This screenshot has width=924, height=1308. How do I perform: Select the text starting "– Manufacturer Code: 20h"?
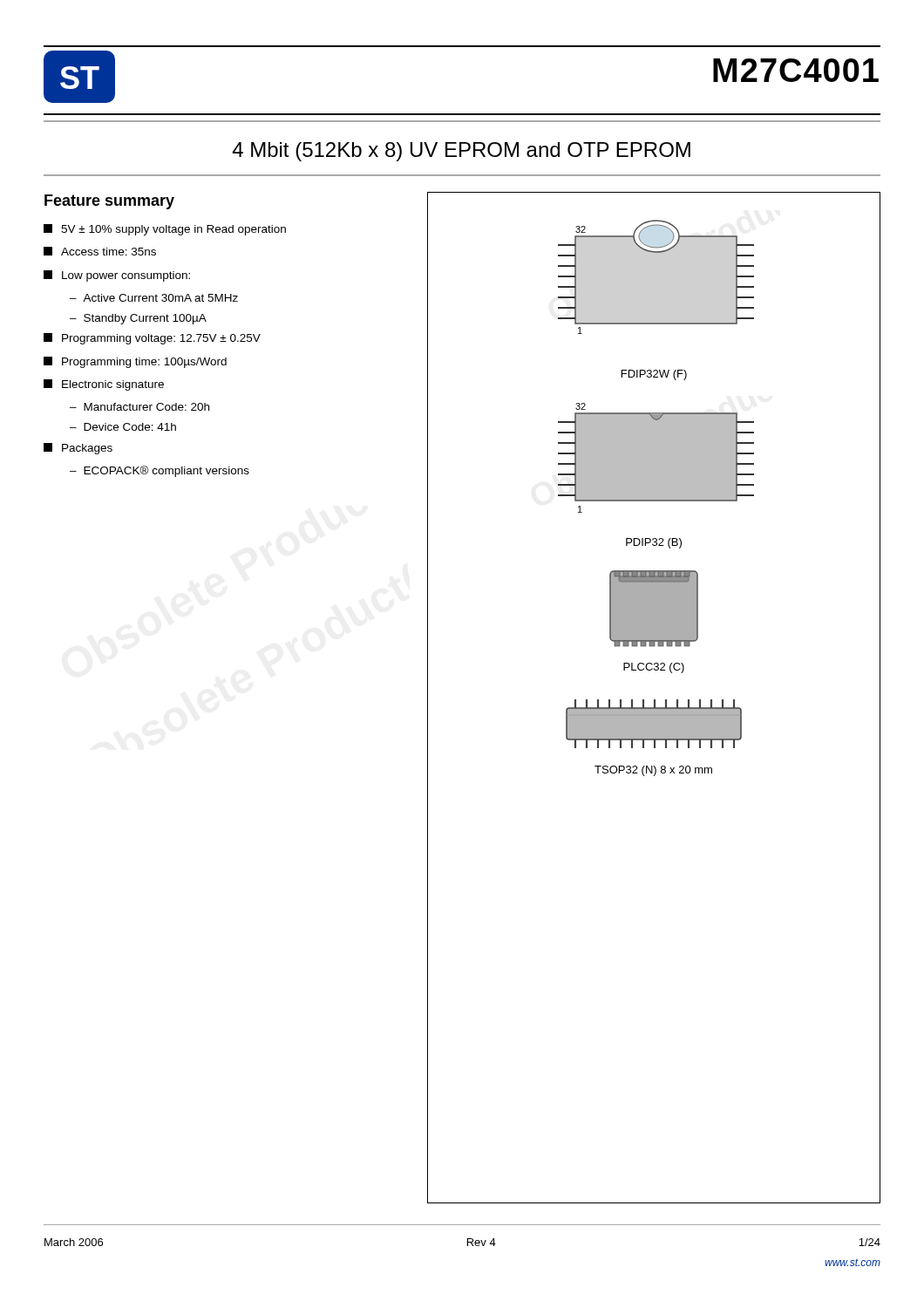point(140,407)
